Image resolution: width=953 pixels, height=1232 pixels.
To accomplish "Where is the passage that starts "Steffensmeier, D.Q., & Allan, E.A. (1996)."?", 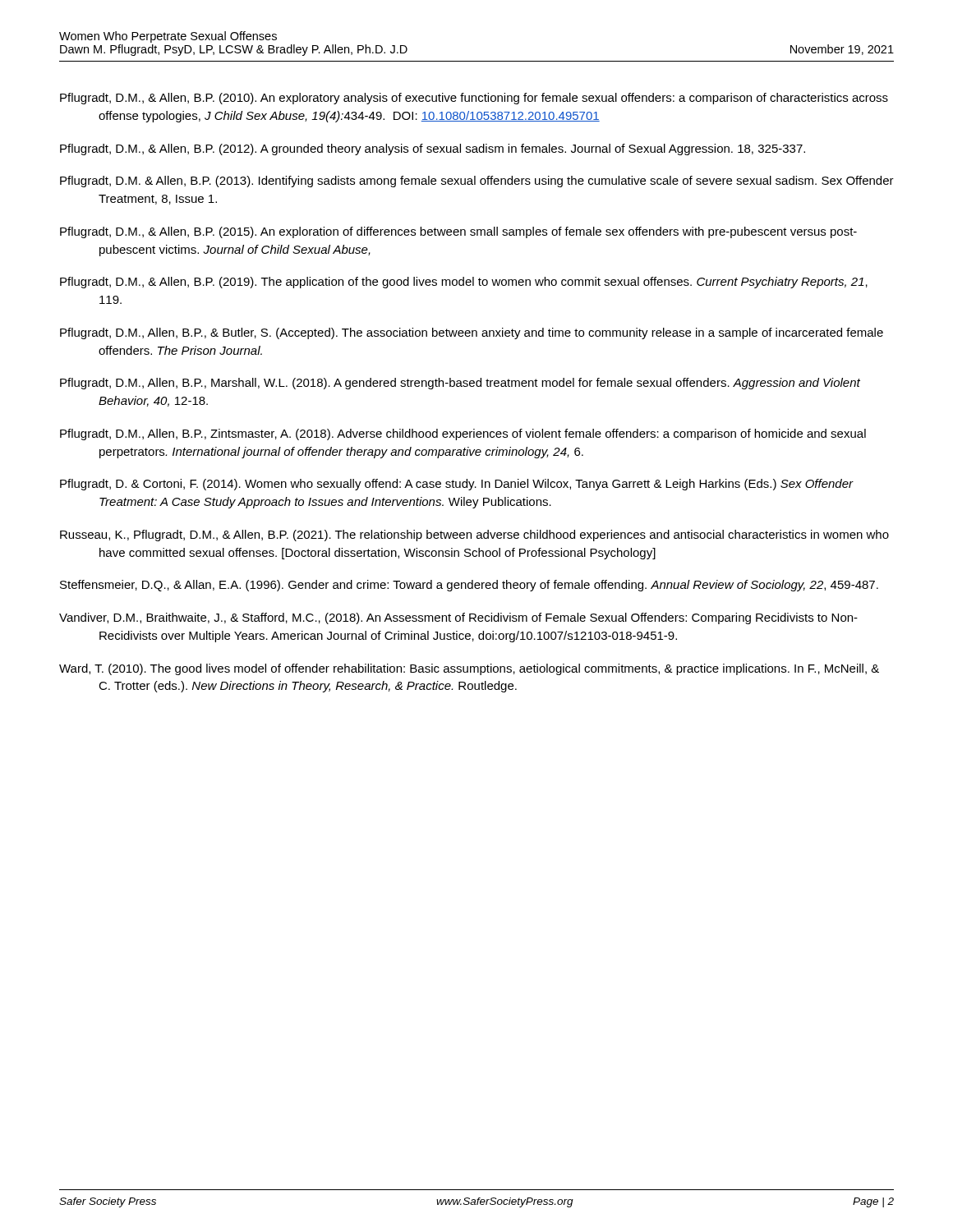I will coord(476,585).
